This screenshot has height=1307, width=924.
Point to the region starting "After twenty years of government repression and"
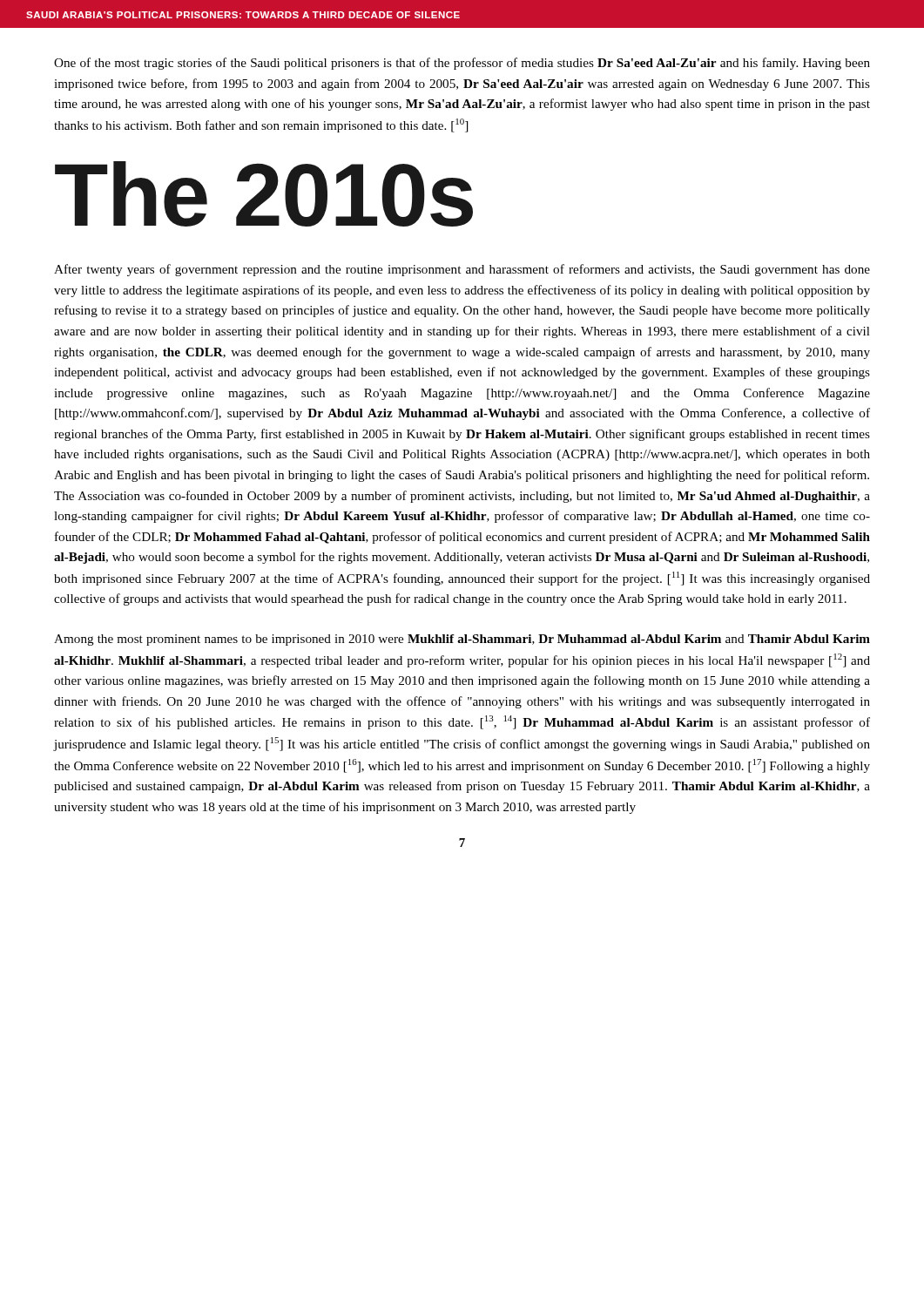click(x=462, y=434)
